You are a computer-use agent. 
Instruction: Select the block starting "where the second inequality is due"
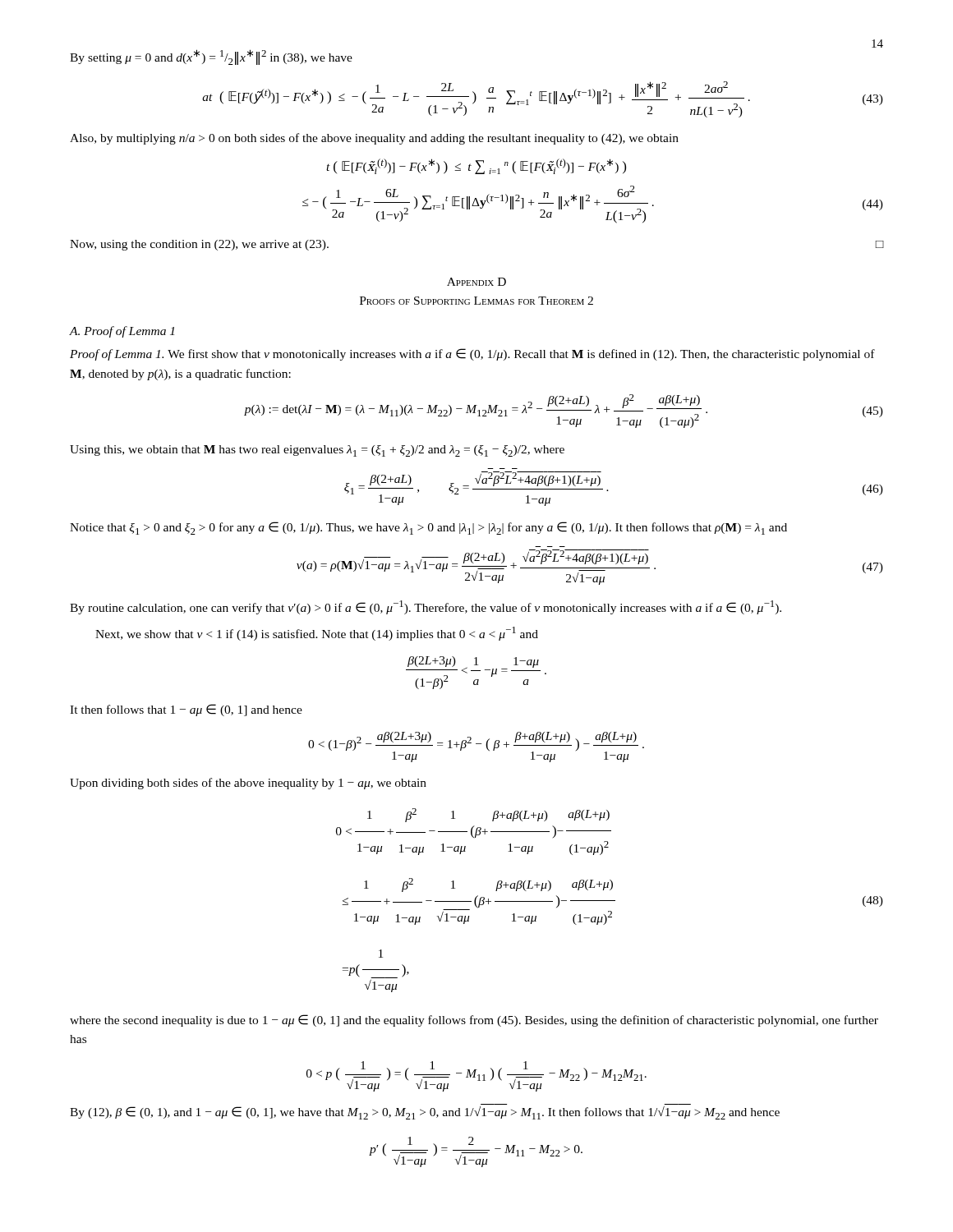pyautogui.click(x=474, y=1029)
